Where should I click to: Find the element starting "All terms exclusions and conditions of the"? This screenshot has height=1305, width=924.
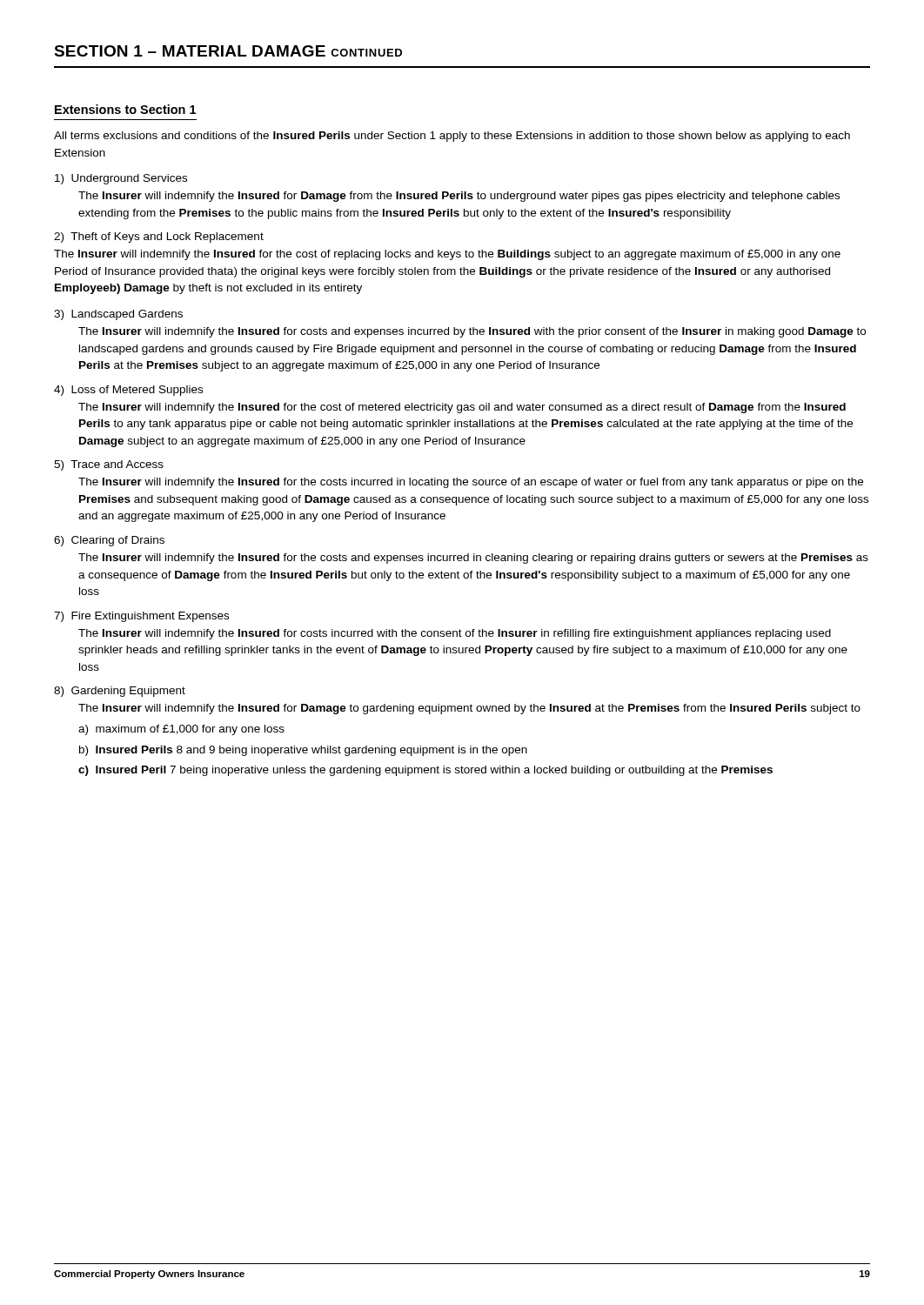pos(452,144)
